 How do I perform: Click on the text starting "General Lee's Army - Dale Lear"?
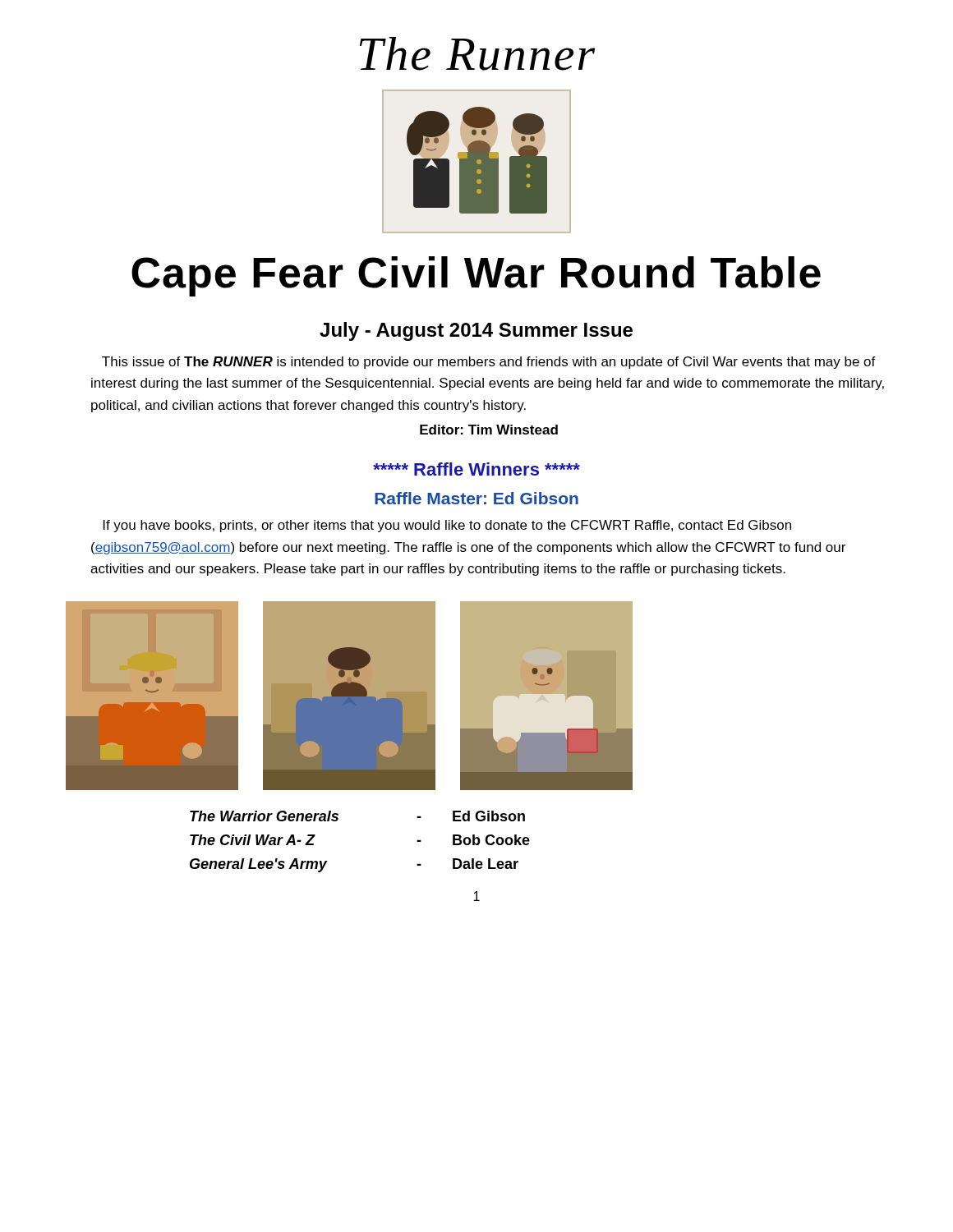(x=251, y=865)
